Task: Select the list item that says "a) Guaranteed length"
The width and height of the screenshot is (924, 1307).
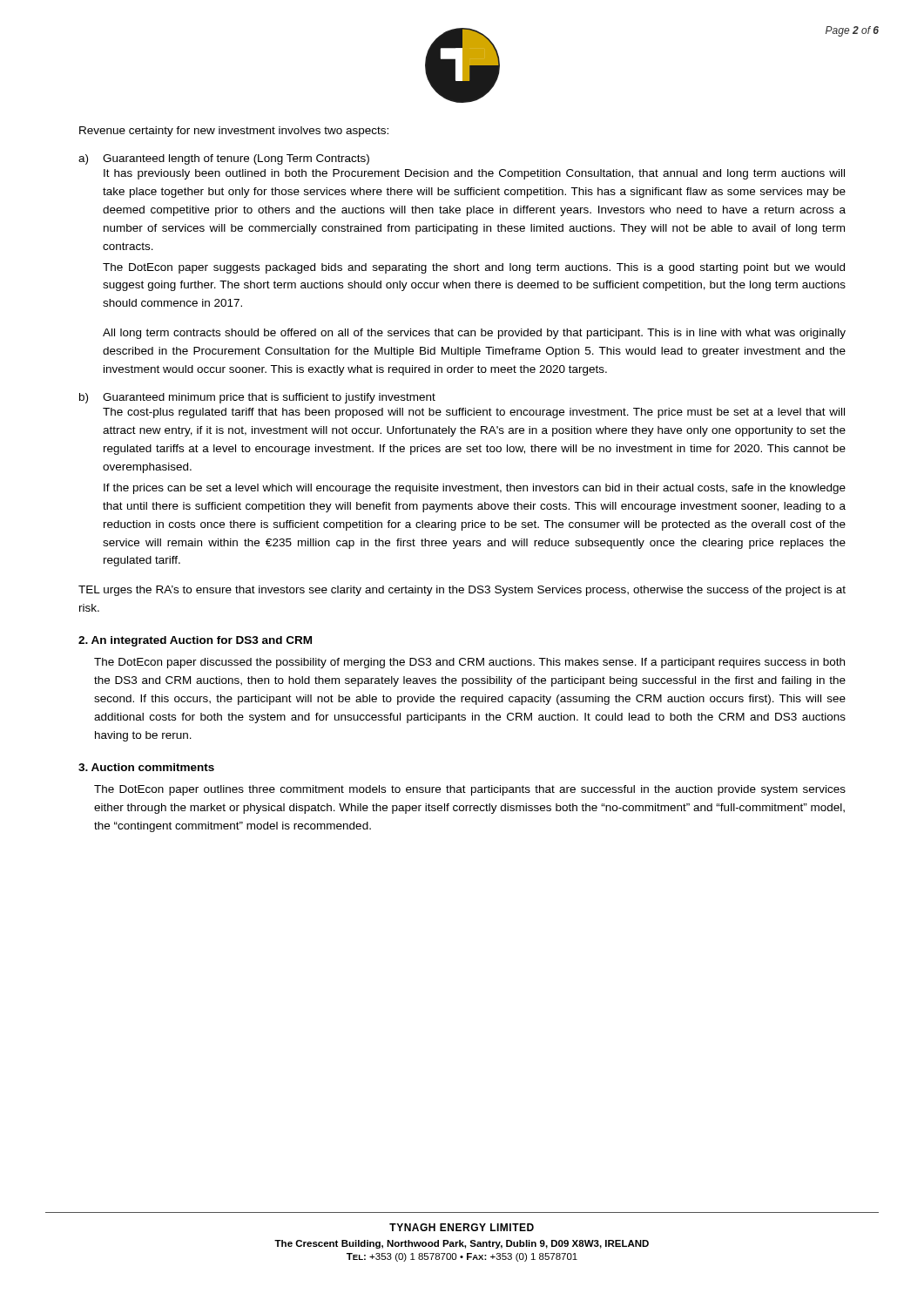Action: pyautogui.click(x=462, y=204)
